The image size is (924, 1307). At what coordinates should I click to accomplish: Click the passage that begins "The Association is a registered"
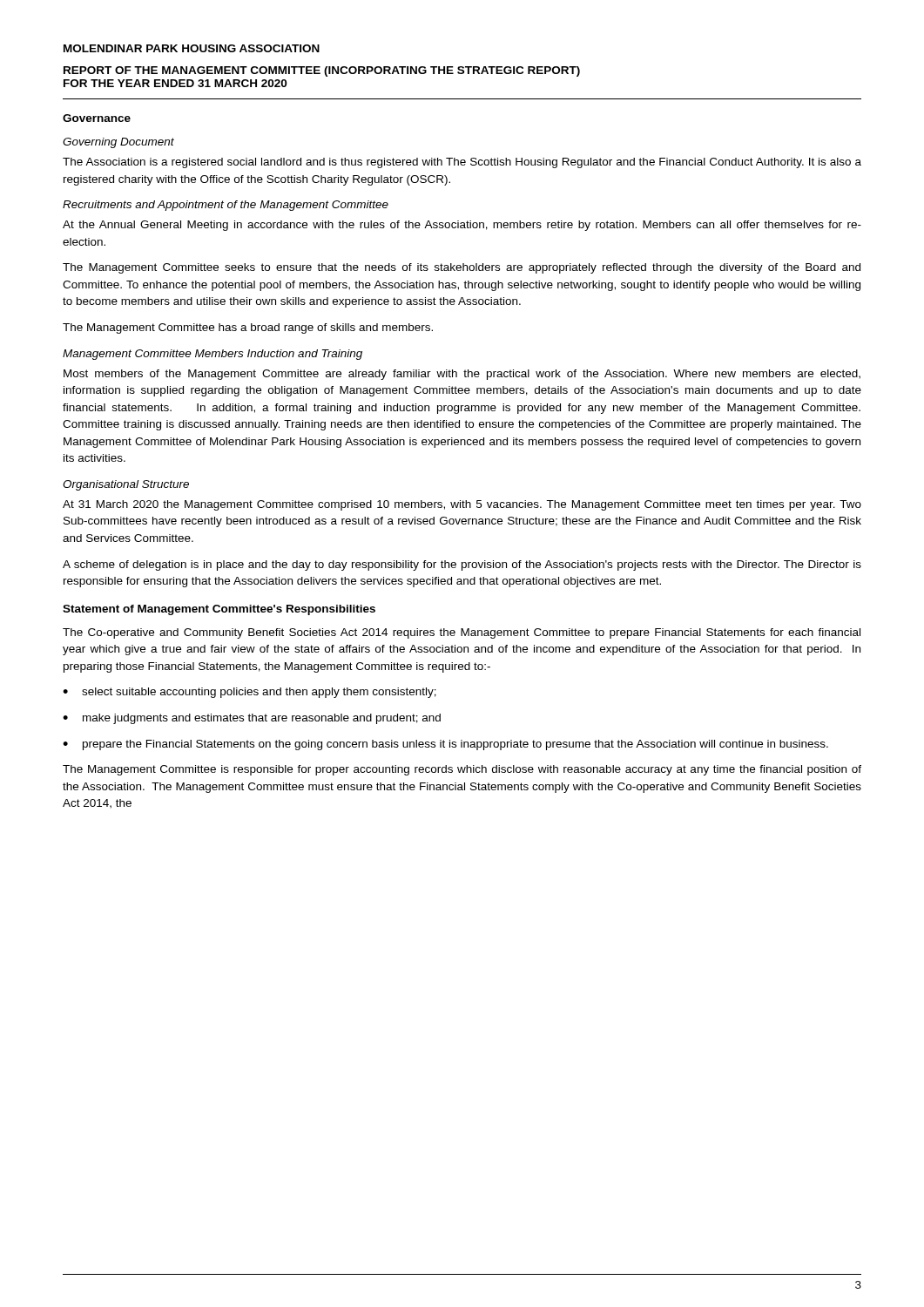point(462,170)
